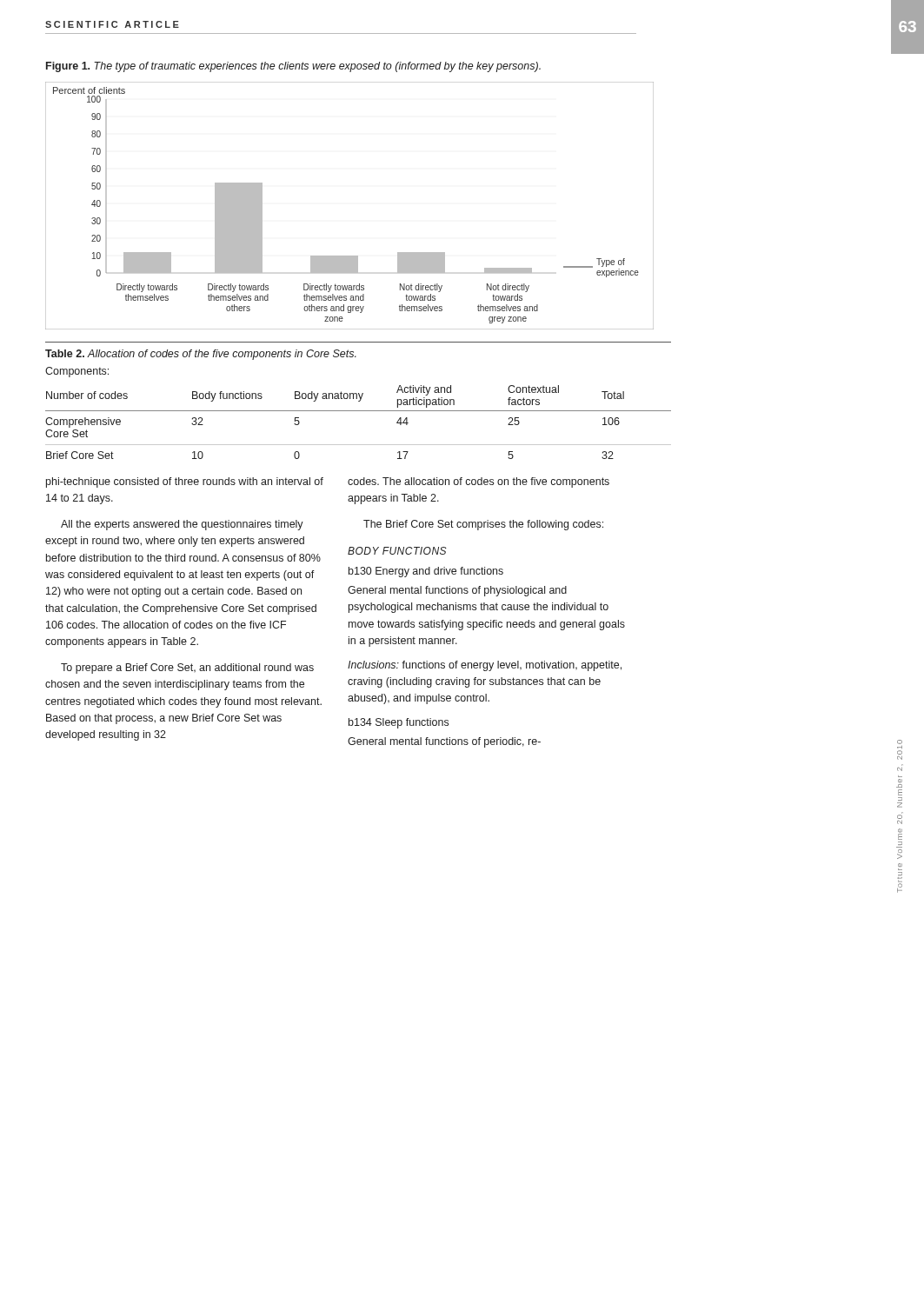Find the block on this page that starts "phi-technique consisted of three rounds with"
This screenshot has height=1304, width=924.
click(184, 609)
